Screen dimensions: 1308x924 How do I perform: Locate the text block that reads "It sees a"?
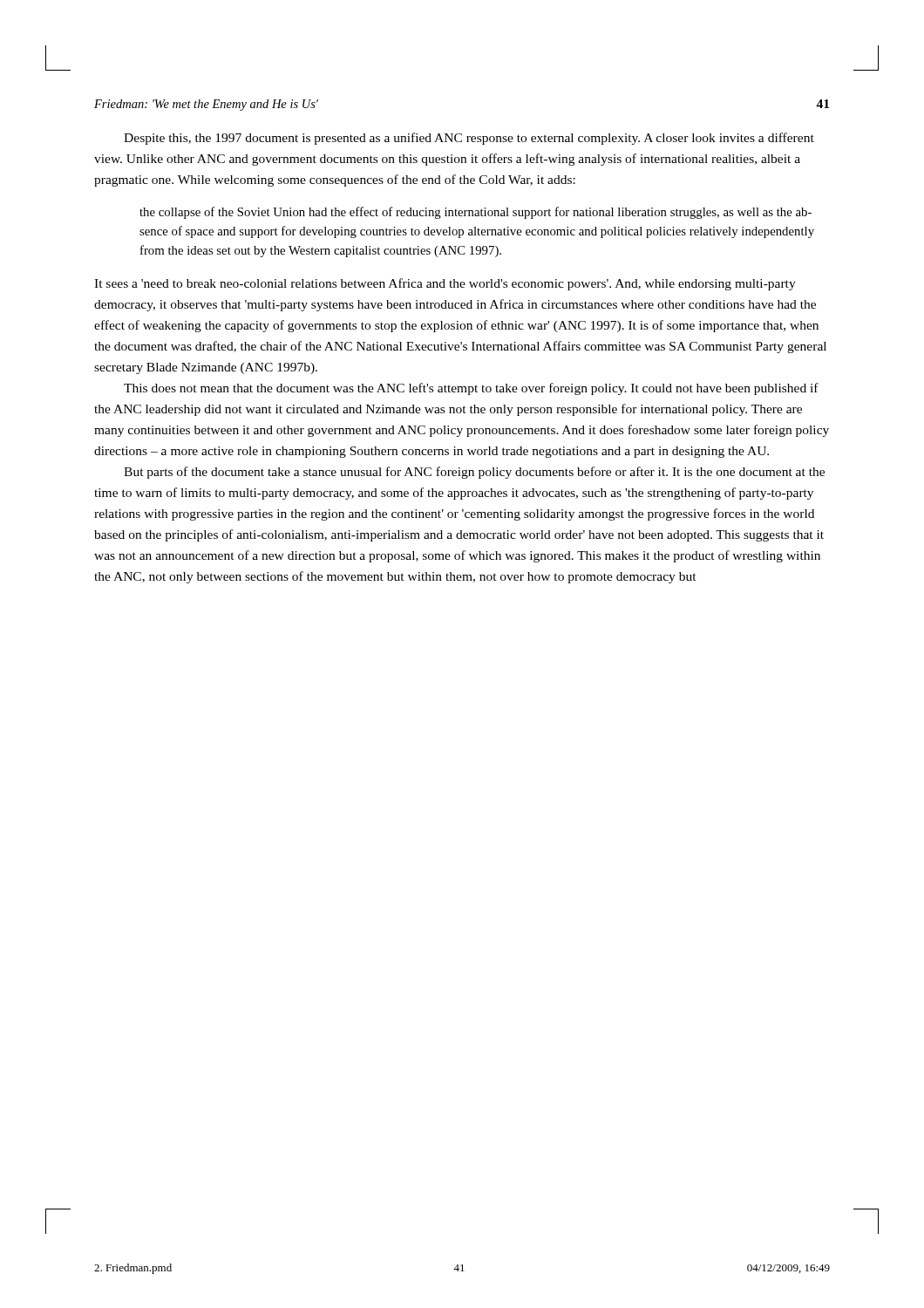462,325
